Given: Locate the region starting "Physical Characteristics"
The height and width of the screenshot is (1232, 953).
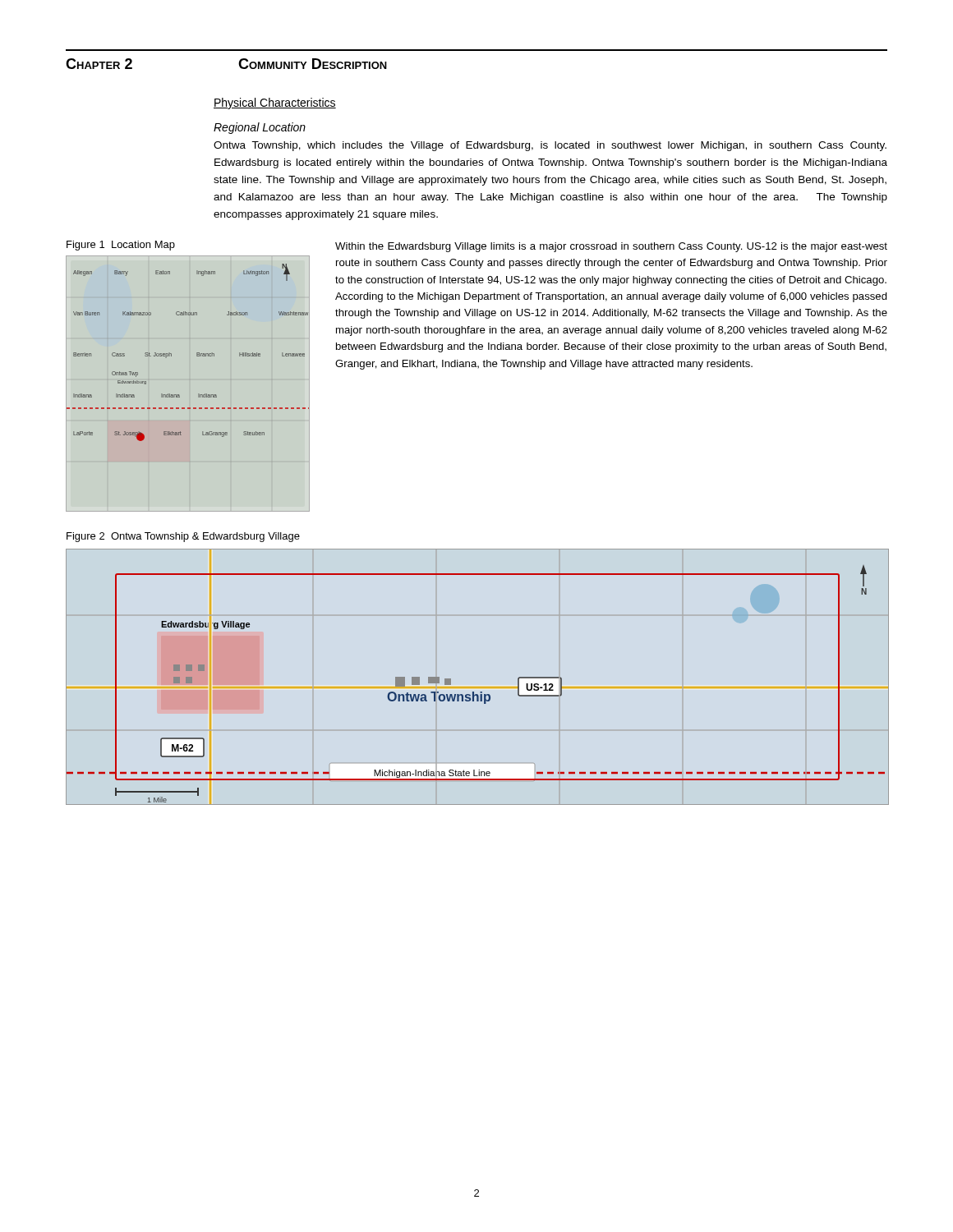Looking at the screenshot, I should (275, 103).
